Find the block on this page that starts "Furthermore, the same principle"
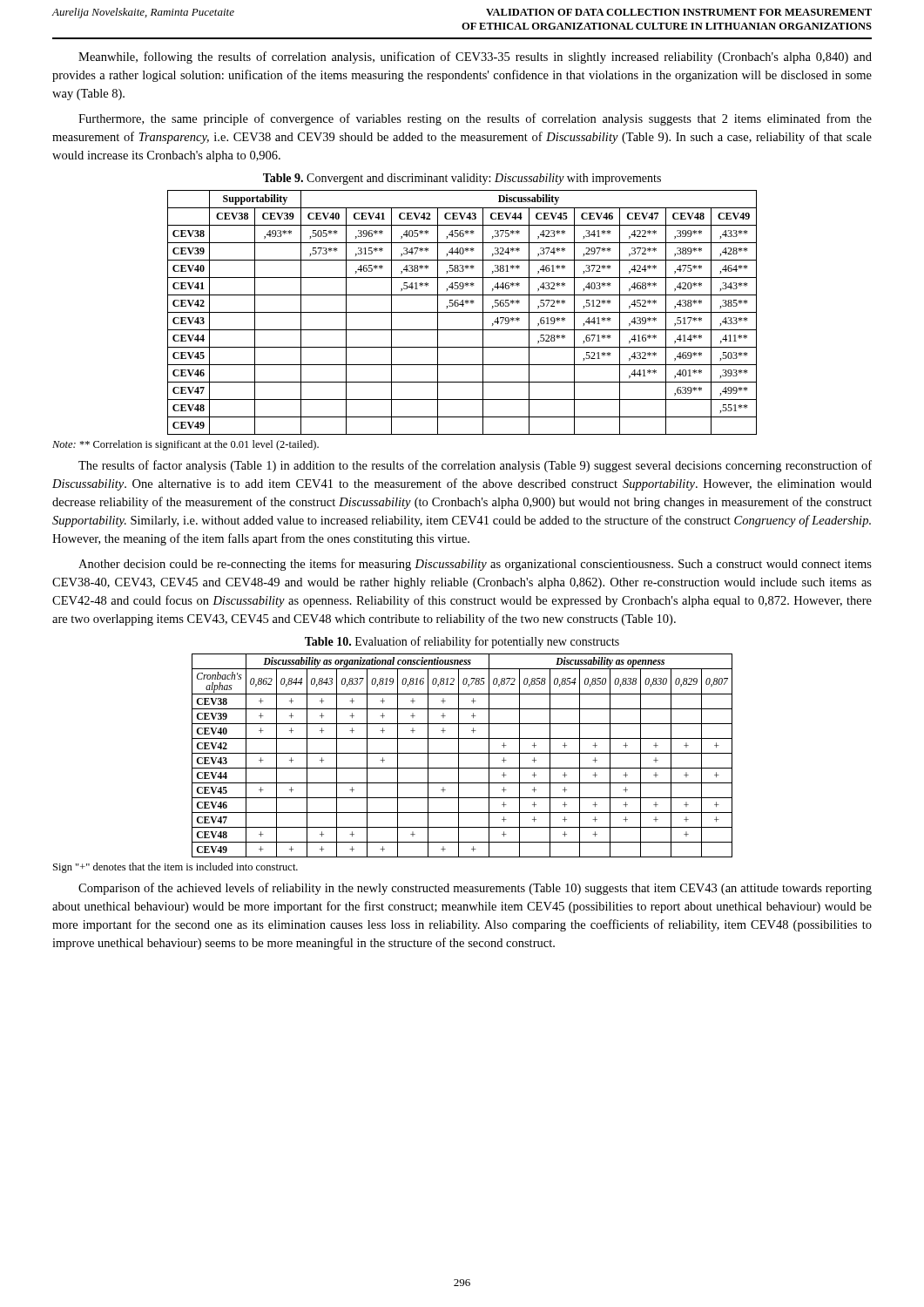Viewport: 924px width, 1307px height. [462, 136]
